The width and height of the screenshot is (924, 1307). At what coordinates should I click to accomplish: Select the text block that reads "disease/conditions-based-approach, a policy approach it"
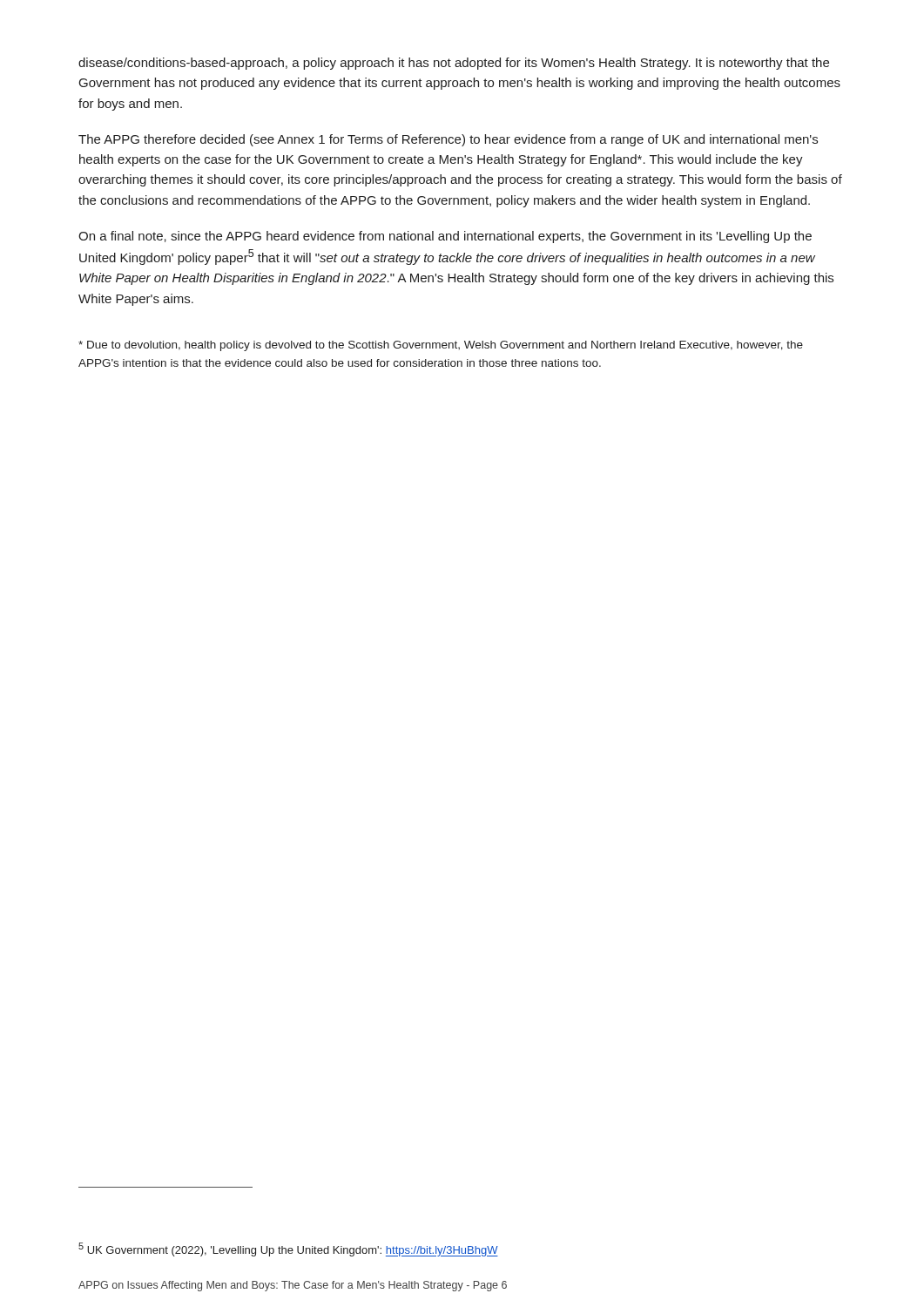click(459, 83)
